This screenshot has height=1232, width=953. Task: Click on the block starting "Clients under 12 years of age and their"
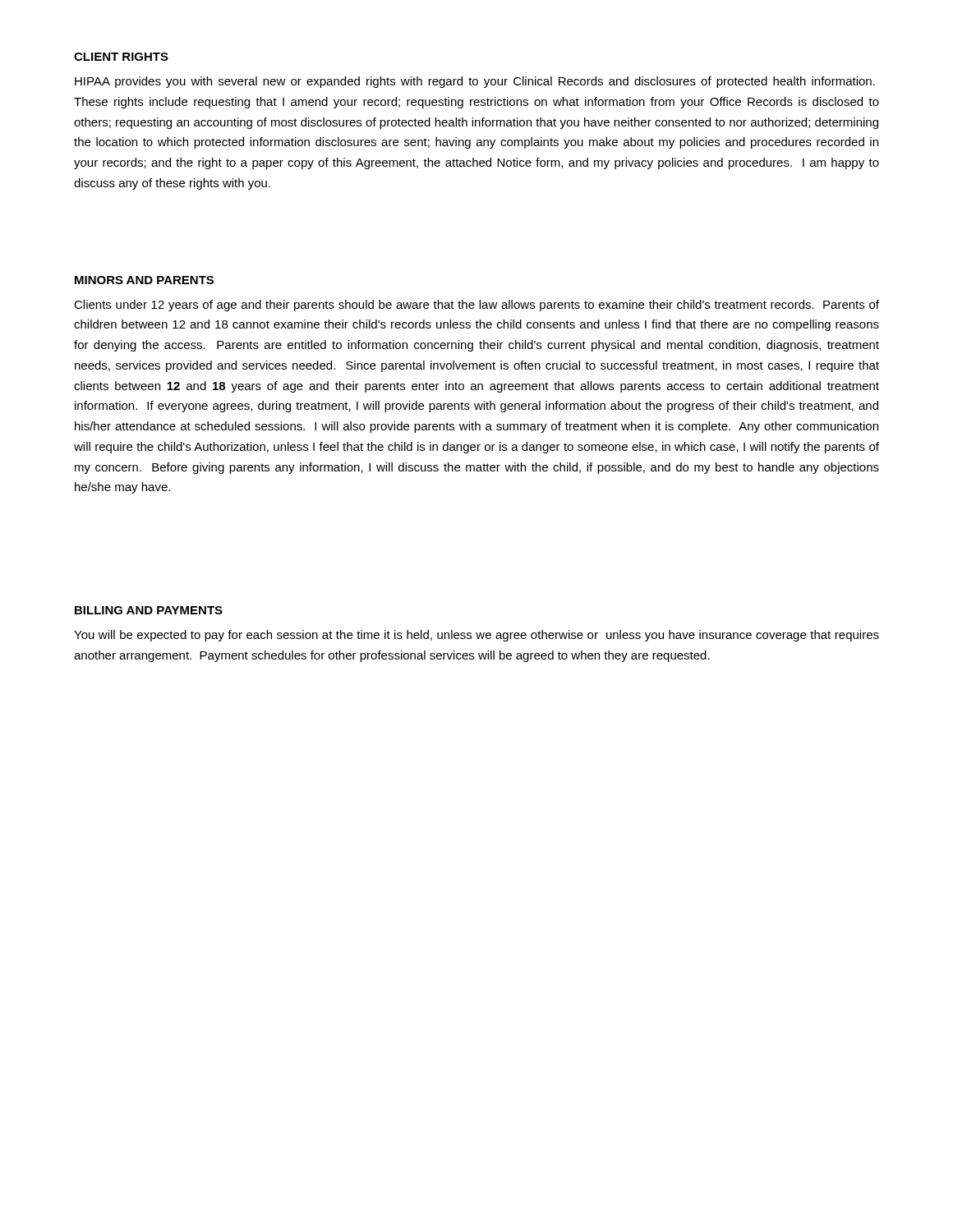pyautogui.click(x=476, y=395)
